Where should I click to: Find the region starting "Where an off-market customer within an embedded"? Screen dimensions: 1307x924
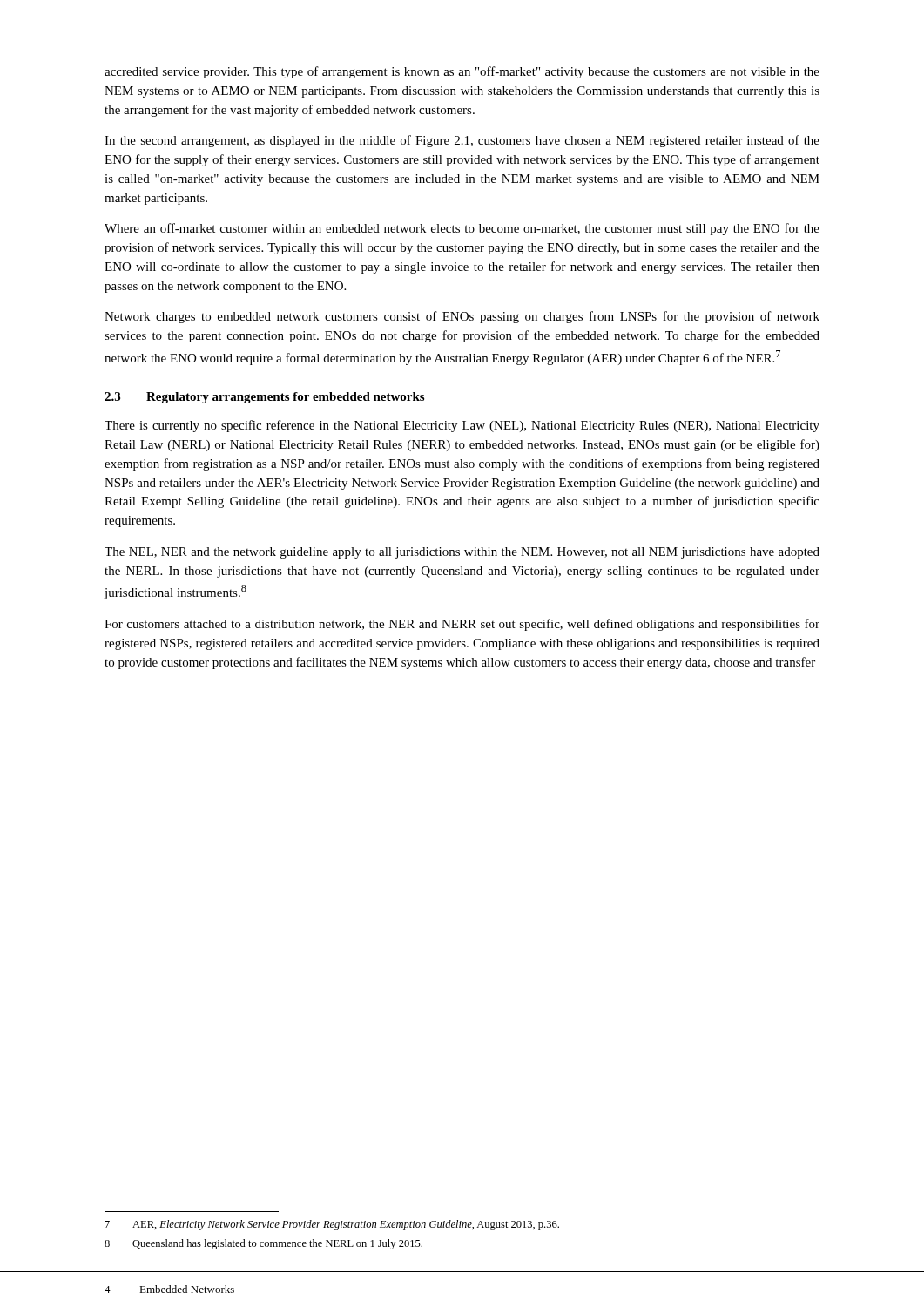[462, 257]
